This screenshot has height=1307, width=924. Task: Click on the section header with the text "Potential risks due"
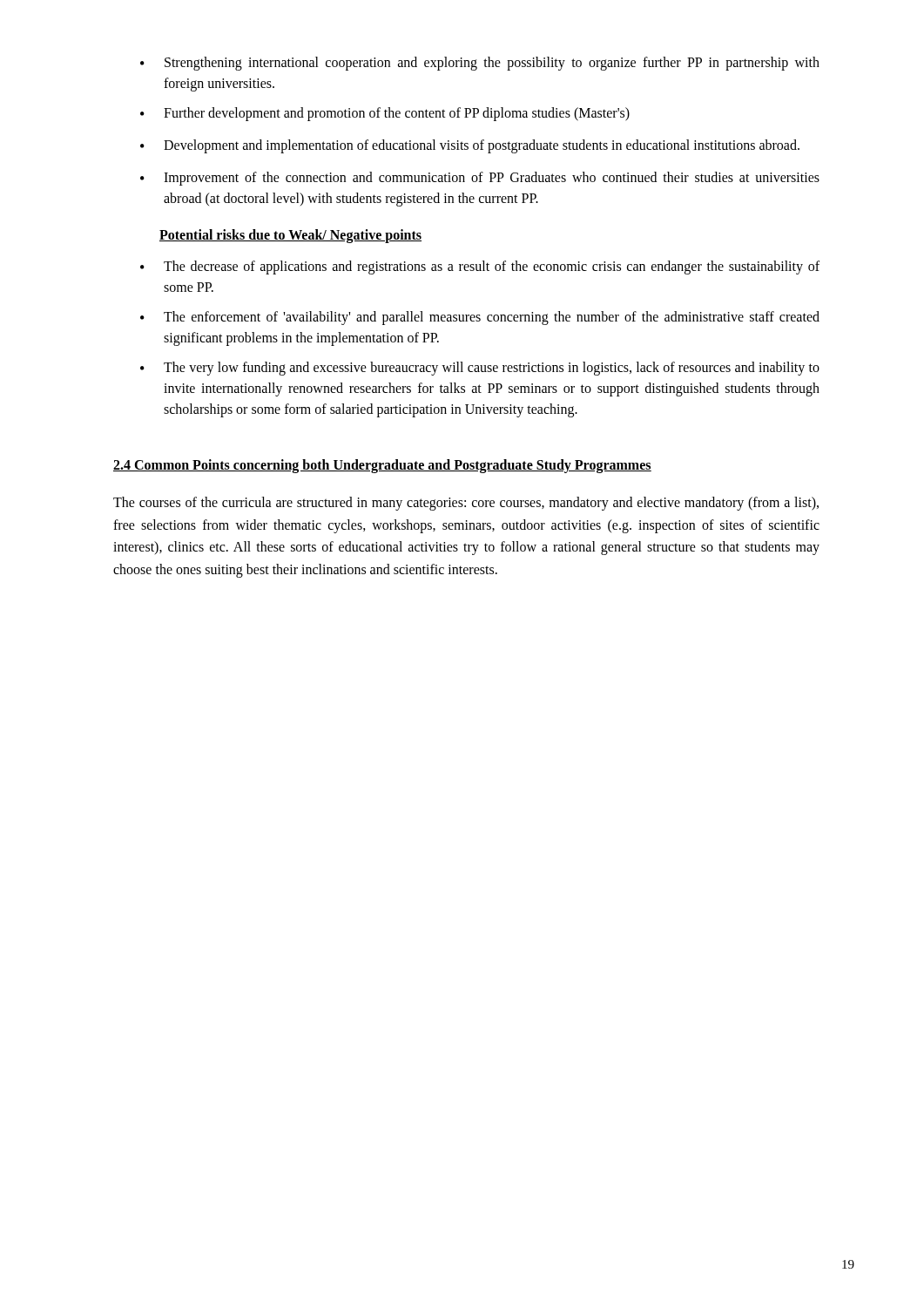point(290,235)
